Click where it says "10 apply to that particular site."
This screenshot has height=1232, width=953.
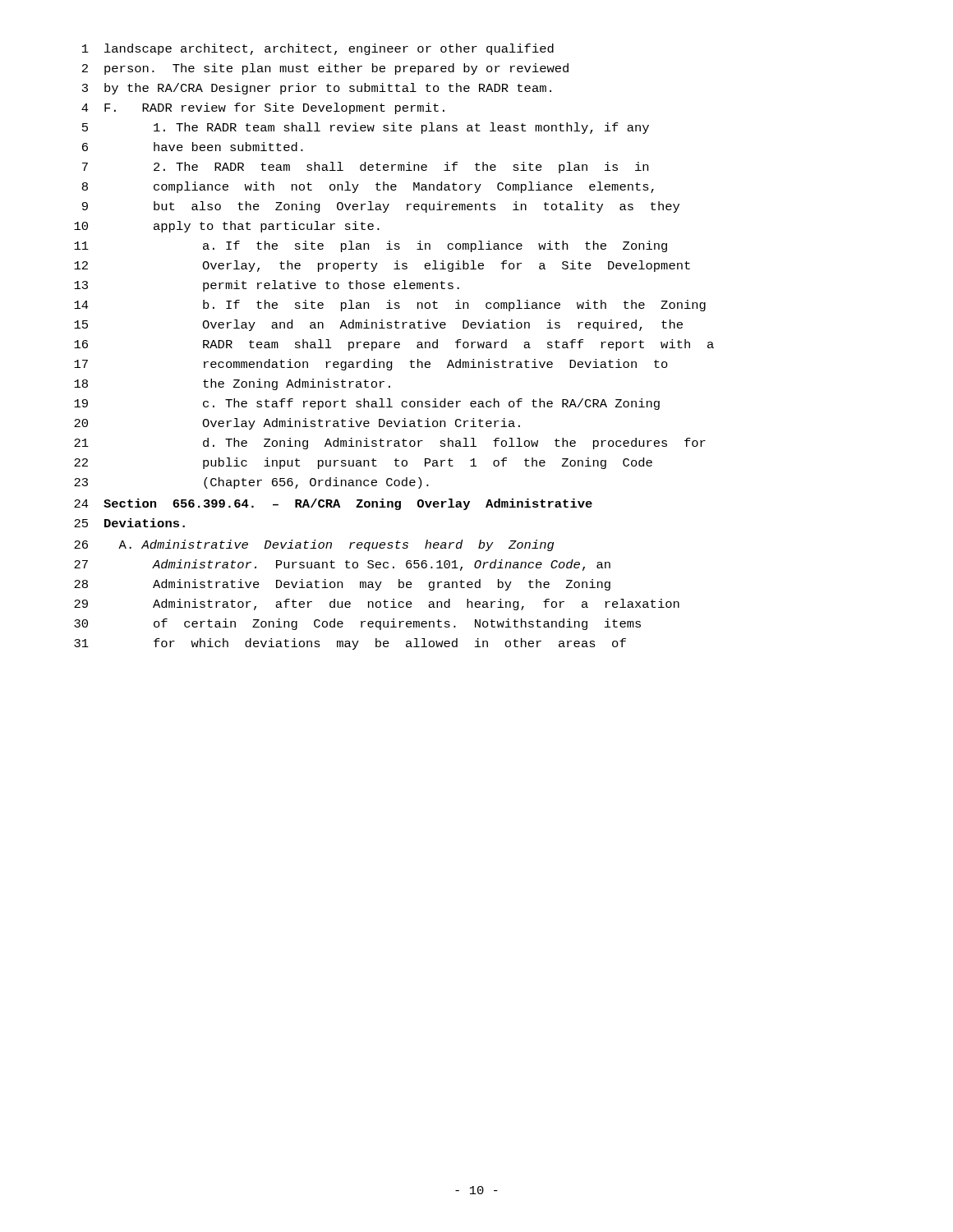[x=227, y=227]
